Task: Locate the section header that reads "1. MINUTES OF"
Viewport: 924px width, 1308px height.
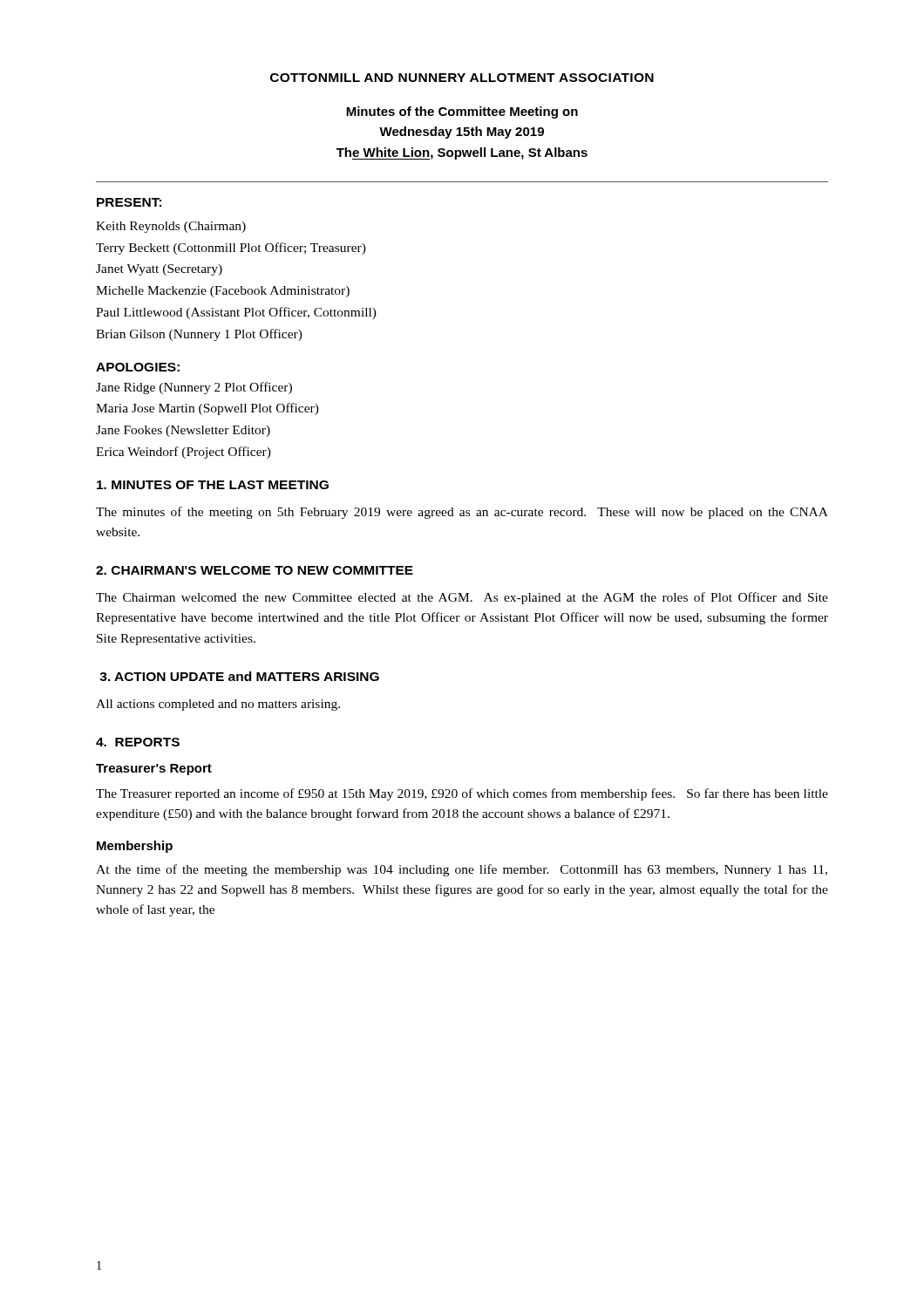Action: [213, 484]
